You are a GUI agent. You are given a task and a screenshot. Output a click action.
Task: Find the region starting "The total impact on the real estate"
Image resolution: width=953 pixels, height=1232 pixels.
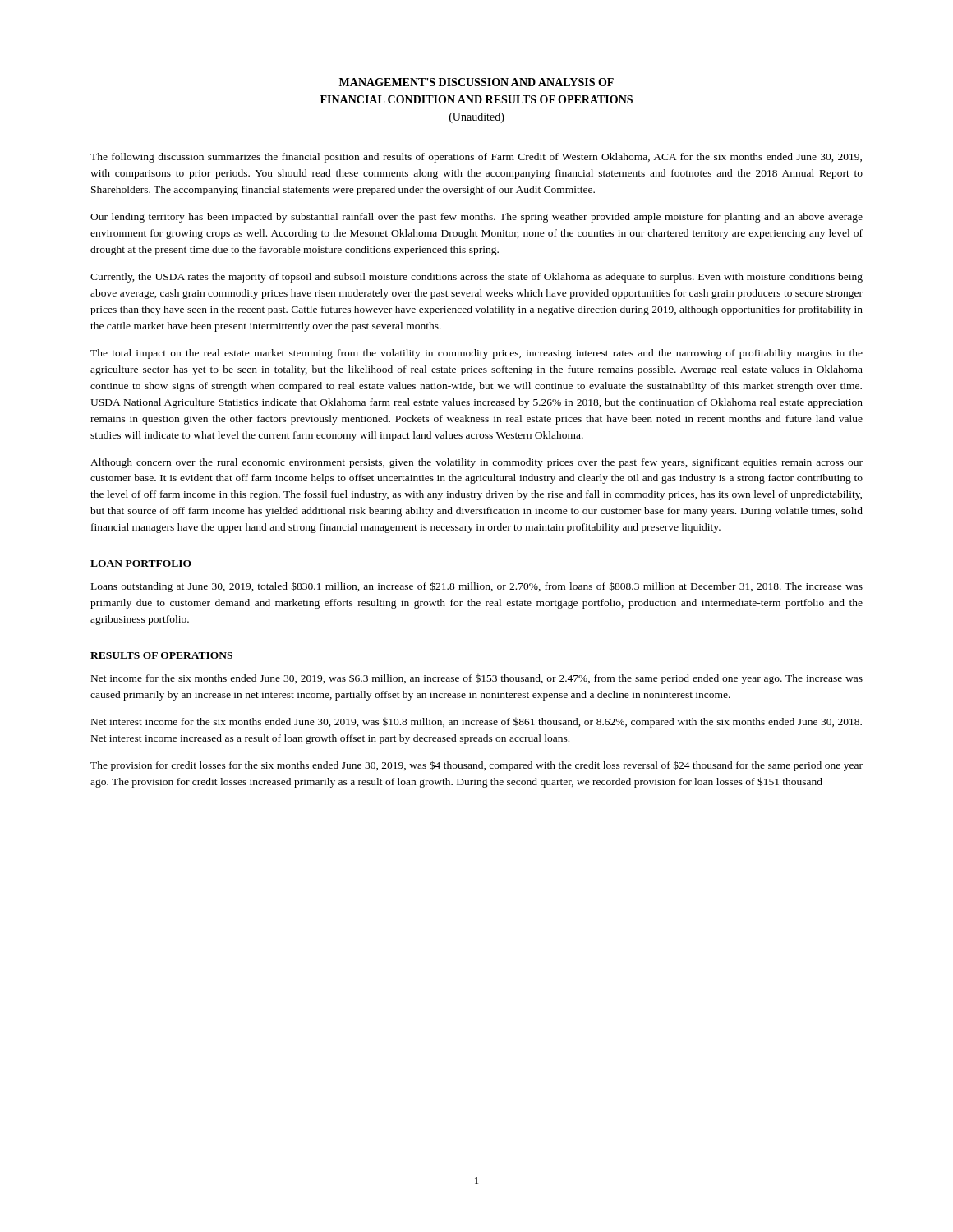pyautogui.click(x=476, y=394)
